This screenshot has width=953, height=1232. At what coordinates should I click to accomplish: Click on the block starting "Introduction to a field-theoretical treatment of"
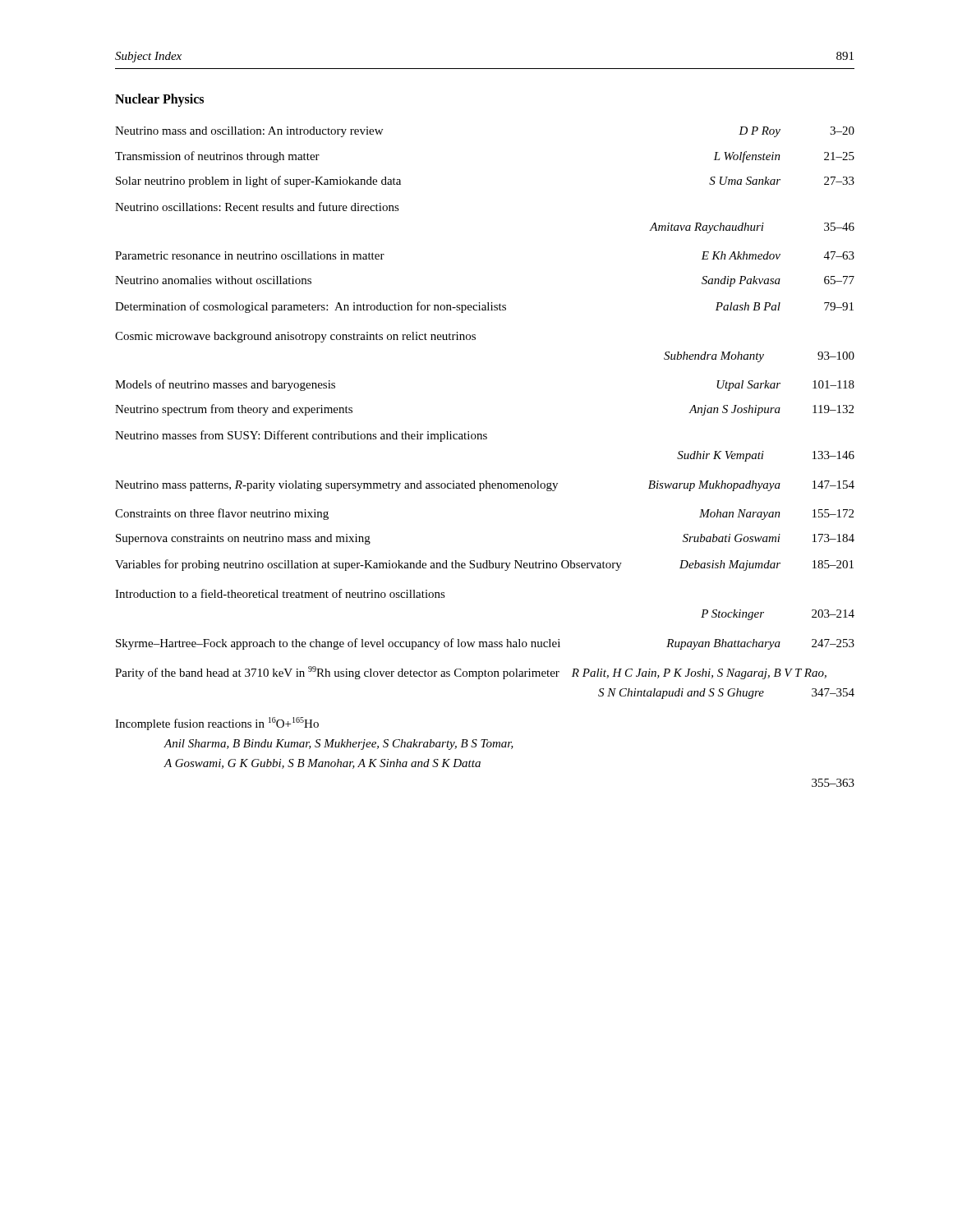coord(280,593)
